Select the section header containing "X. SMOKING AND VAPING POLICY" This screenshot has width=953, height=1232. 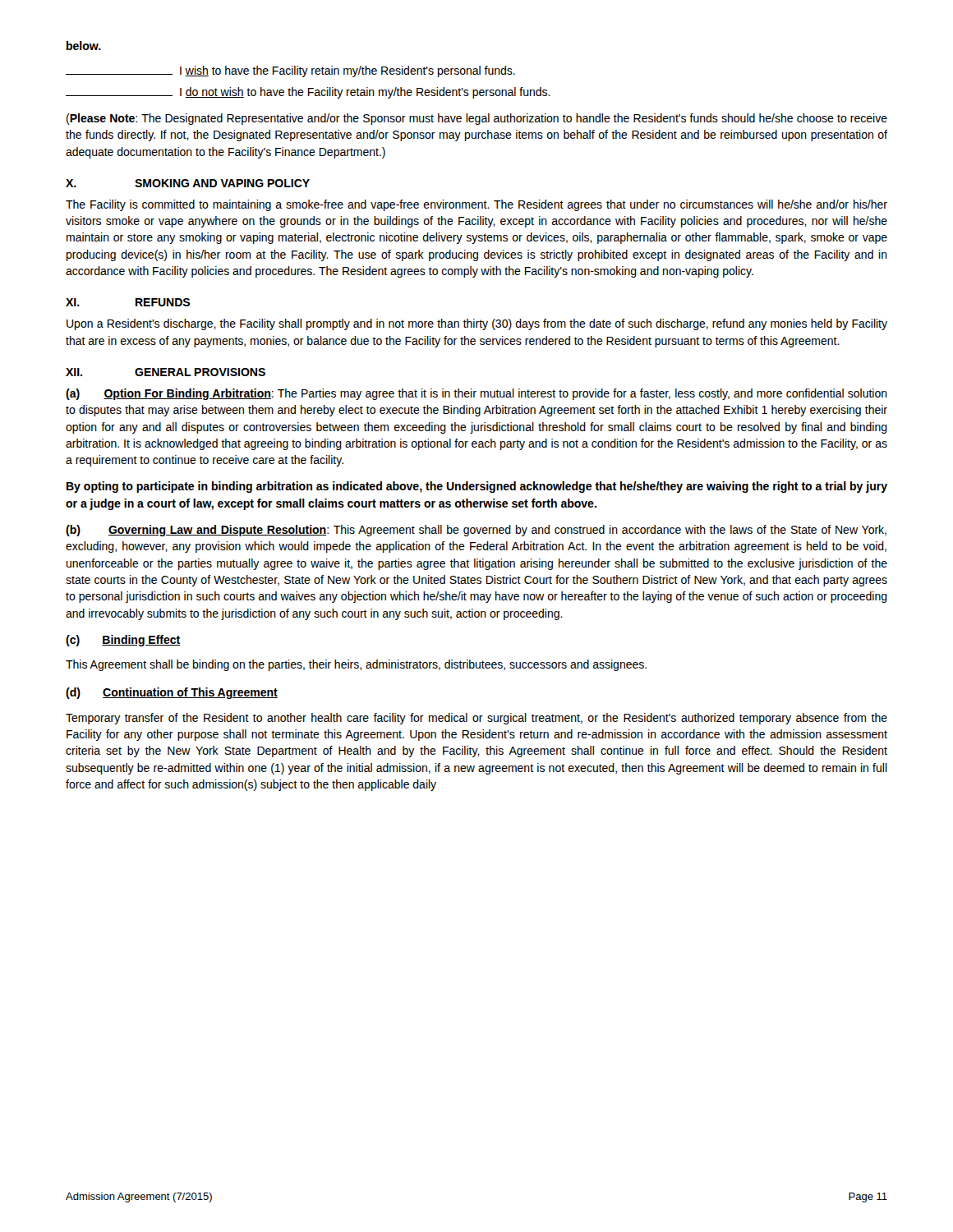tap(188, 183)
